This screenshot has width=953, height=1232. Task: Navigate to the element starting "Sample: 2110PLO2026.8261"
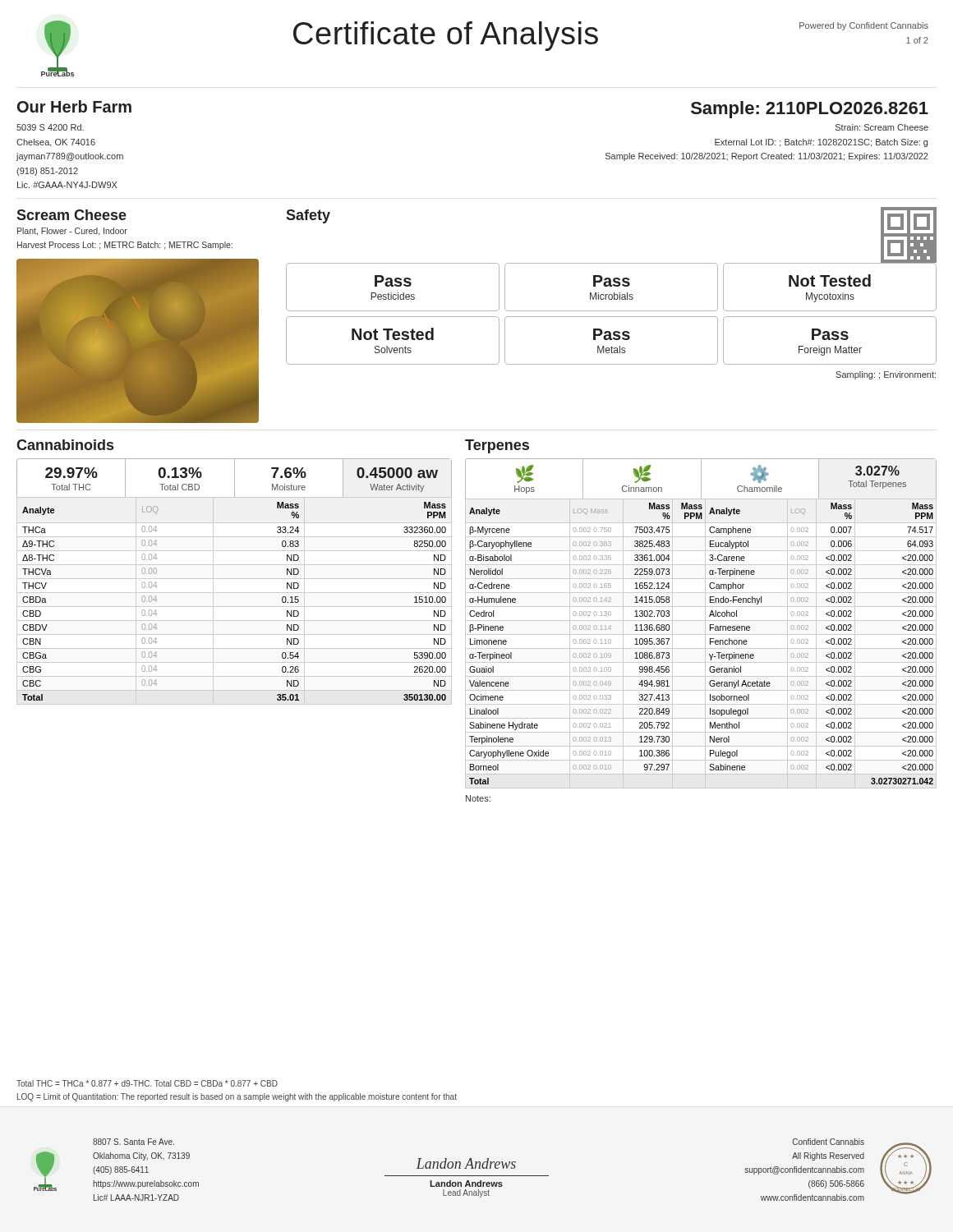[809, 108]
